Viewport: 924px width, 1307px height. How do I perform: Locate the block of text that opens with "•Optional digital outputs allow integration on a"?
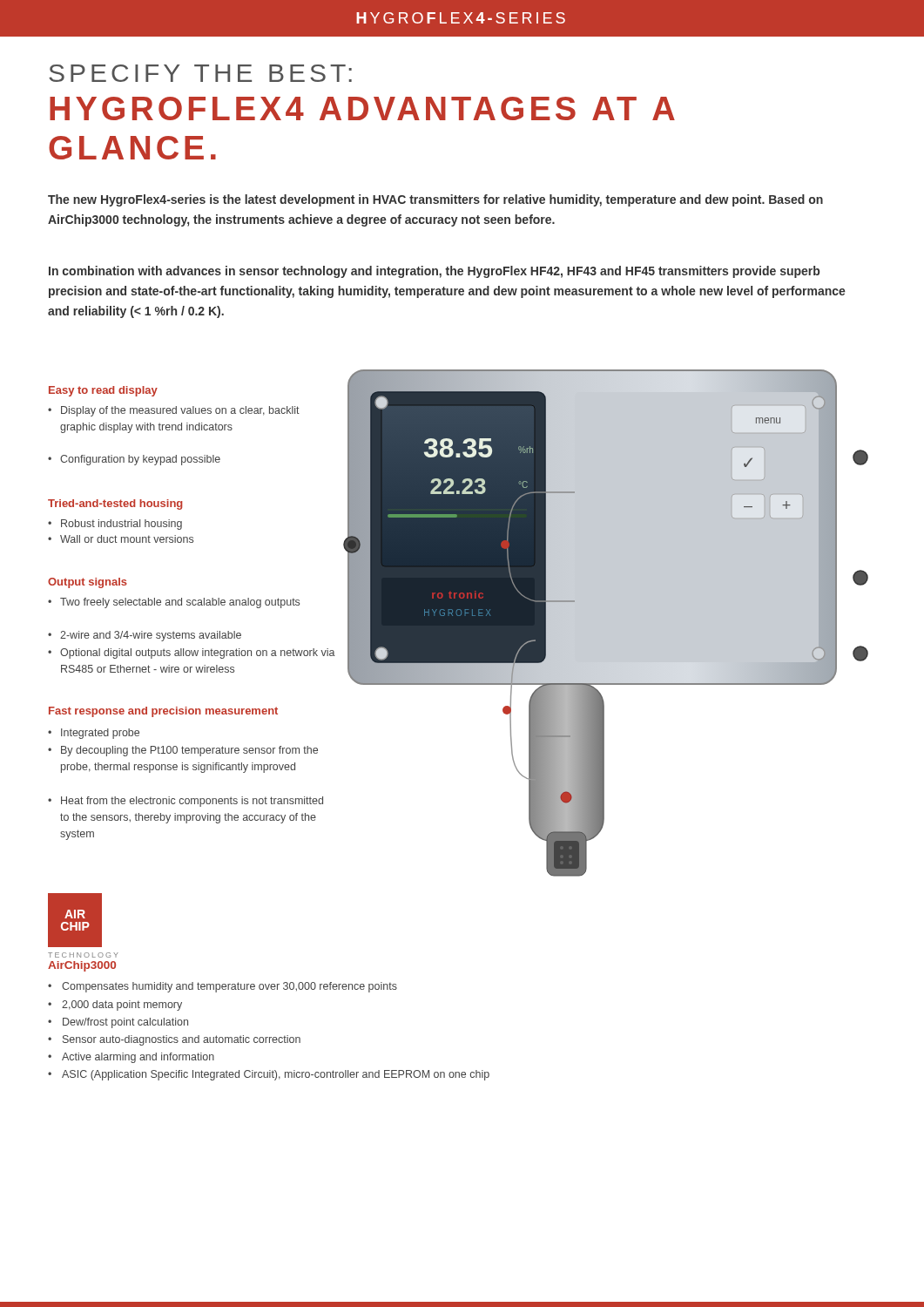(192, 661)
